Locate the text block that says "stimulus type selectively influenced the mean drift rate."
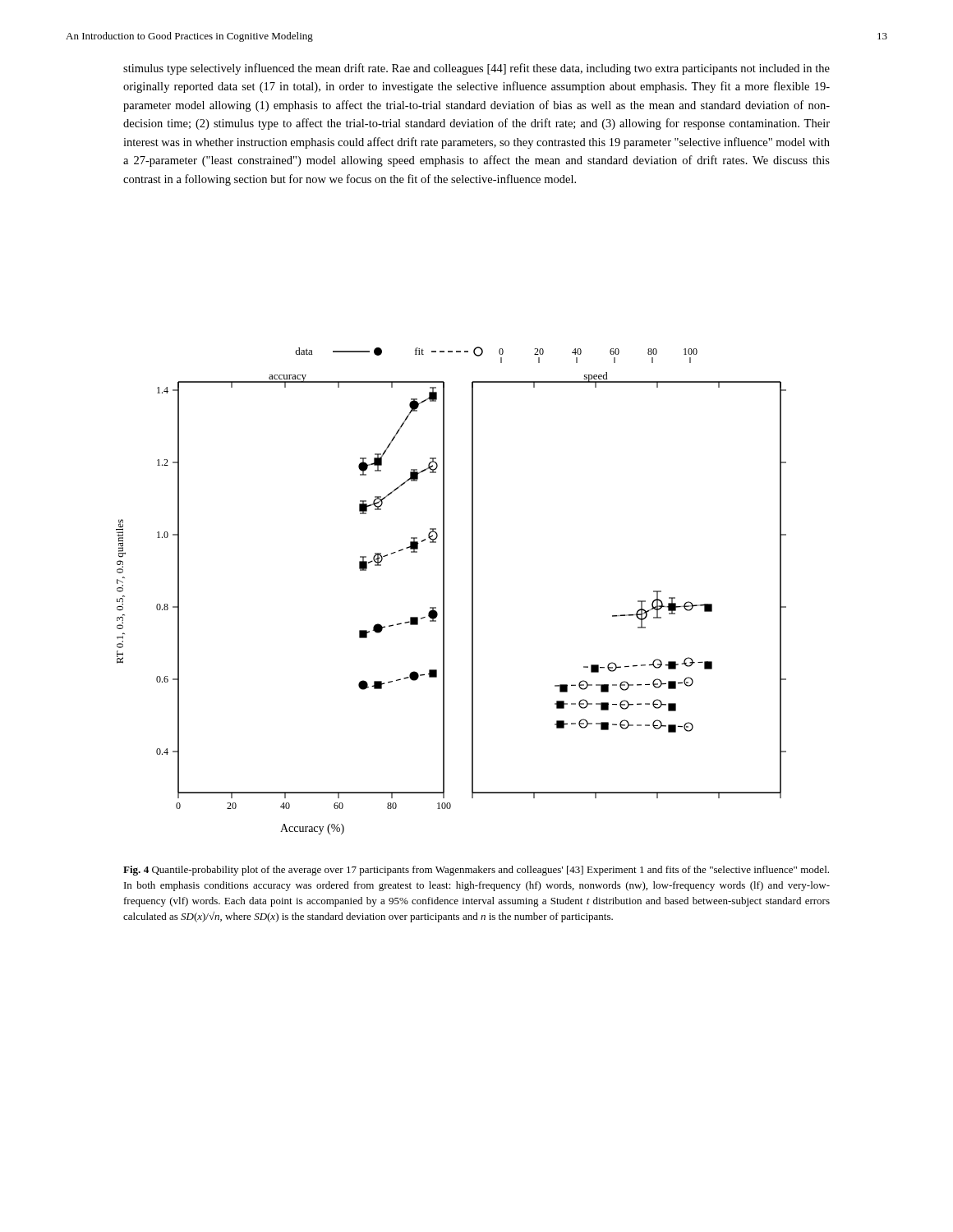Screen dimensions: 1232x953 coord(476,124)
